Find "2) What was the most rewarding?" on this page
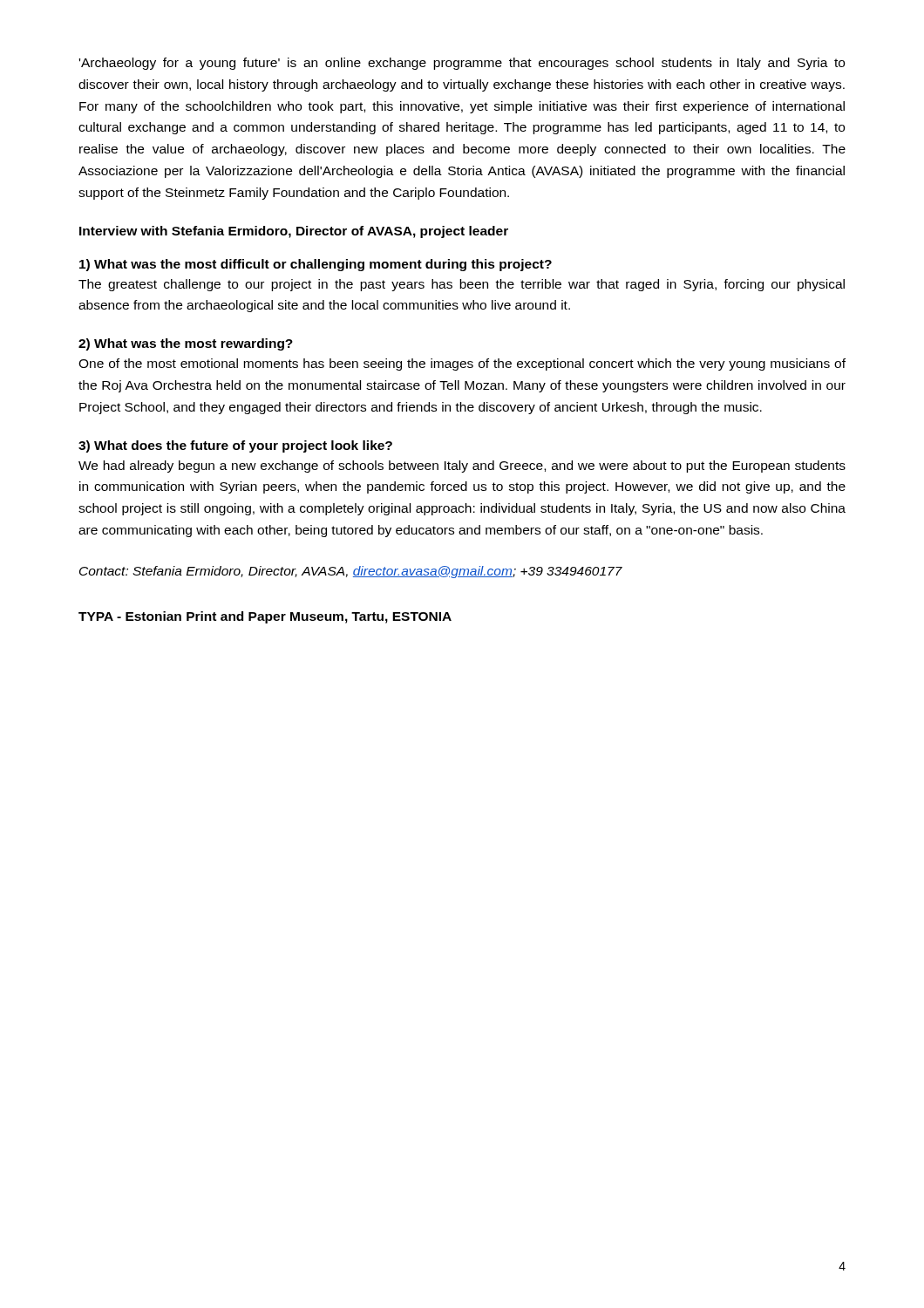Screen dimensions: 1308x924 [186, 343]
